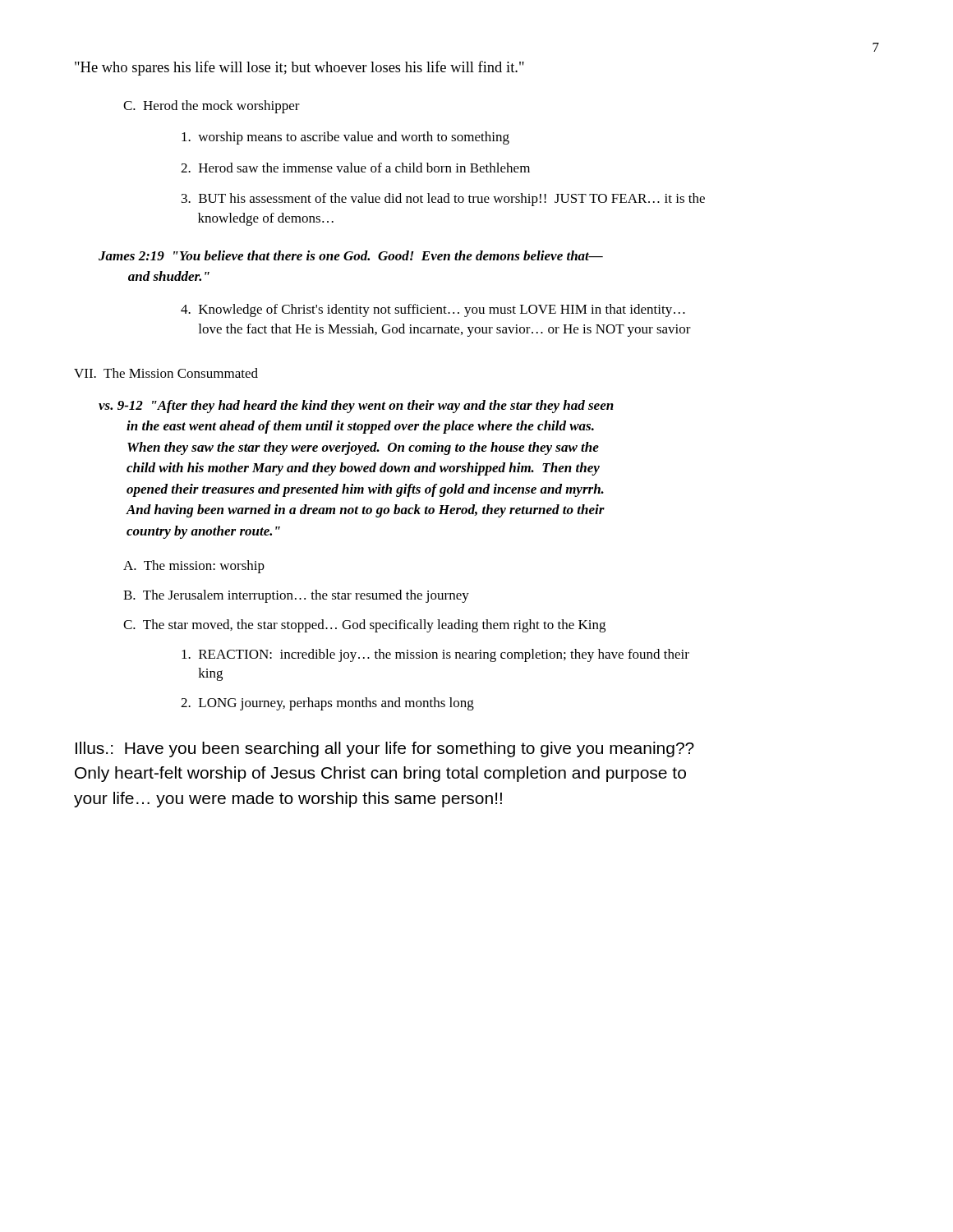
Task: Find the block on this page that starts "2. LONG journey, perhaps"
Action: tap(327, 703)
